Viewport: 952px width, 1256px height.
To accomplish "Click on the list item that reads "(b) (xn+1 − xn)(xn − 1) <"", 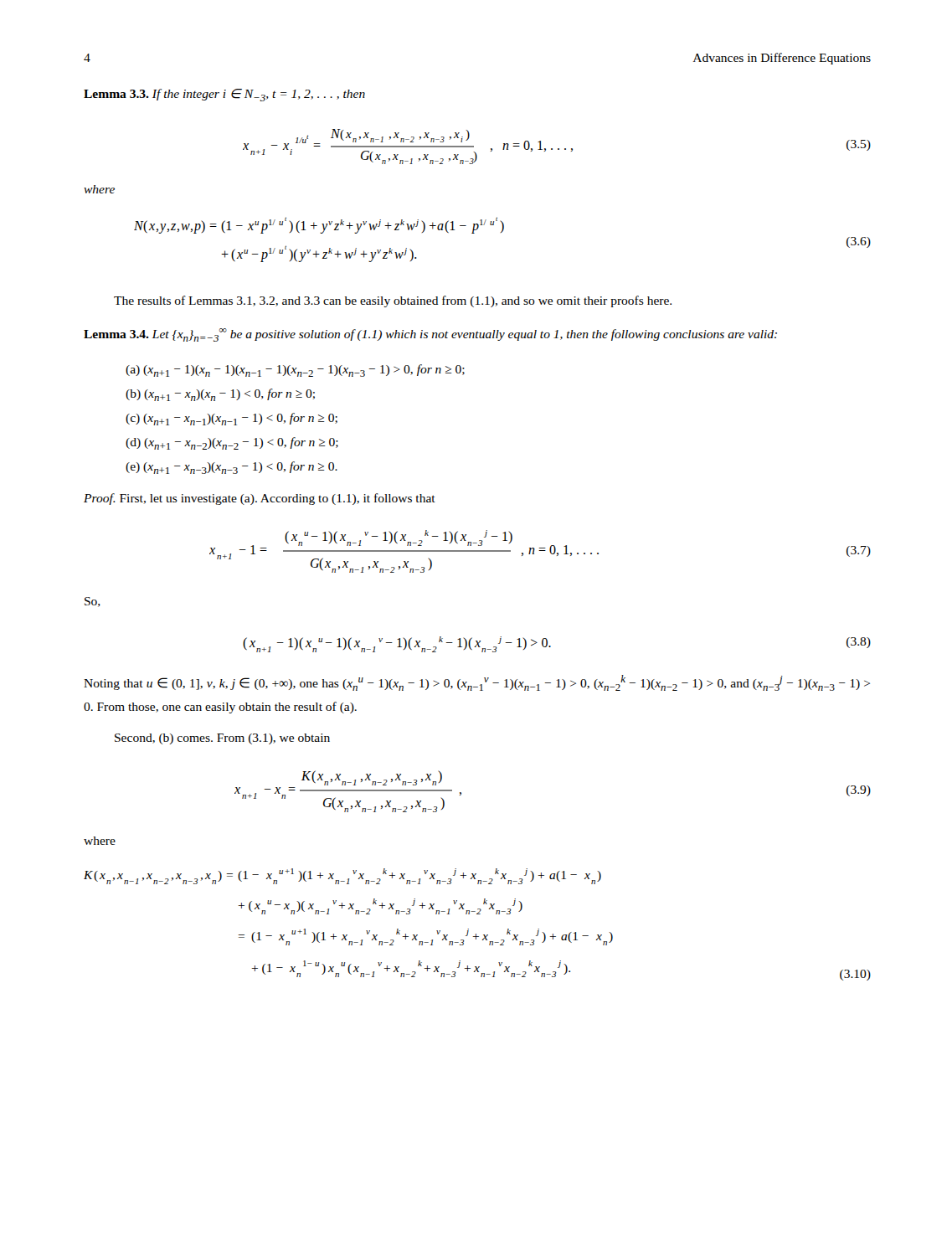I will [221, 395].
